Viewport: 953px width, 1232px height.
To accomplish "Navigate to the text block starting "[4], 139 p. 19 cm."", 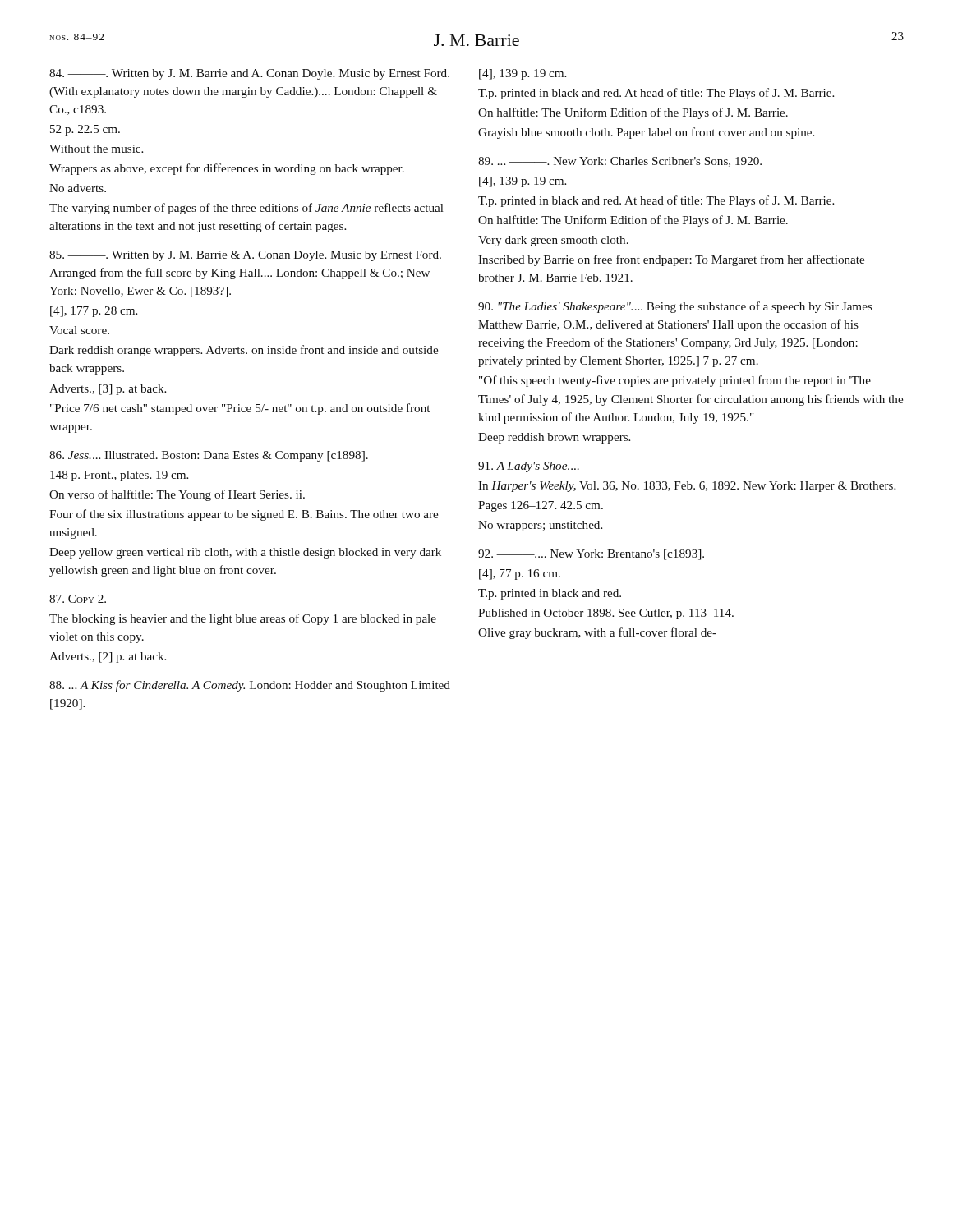I will point(691,103).
